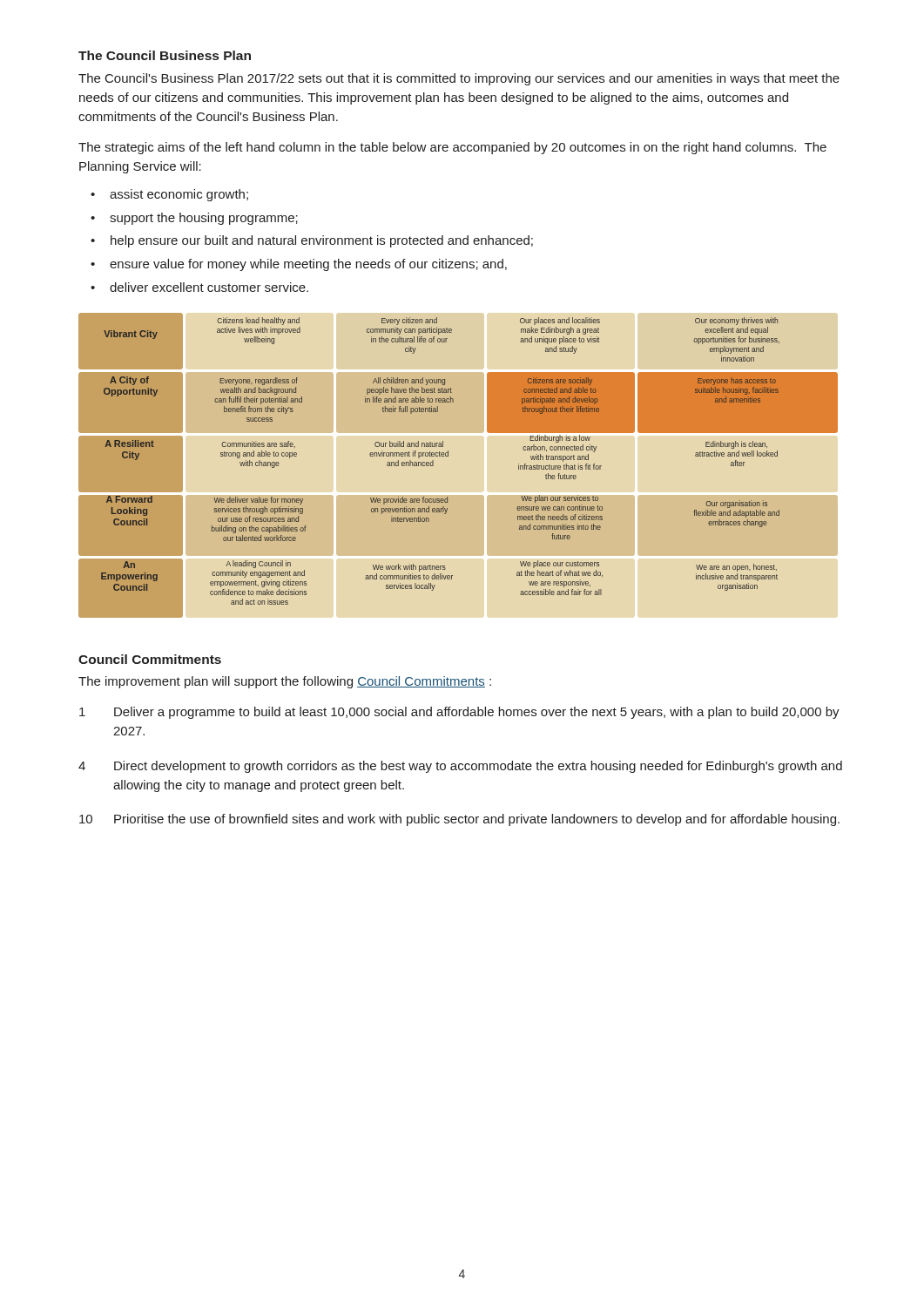The image size is (924, 1307).
Task: Select the text block starting "• ensure value for"
Action: click(x=299, y=264)
